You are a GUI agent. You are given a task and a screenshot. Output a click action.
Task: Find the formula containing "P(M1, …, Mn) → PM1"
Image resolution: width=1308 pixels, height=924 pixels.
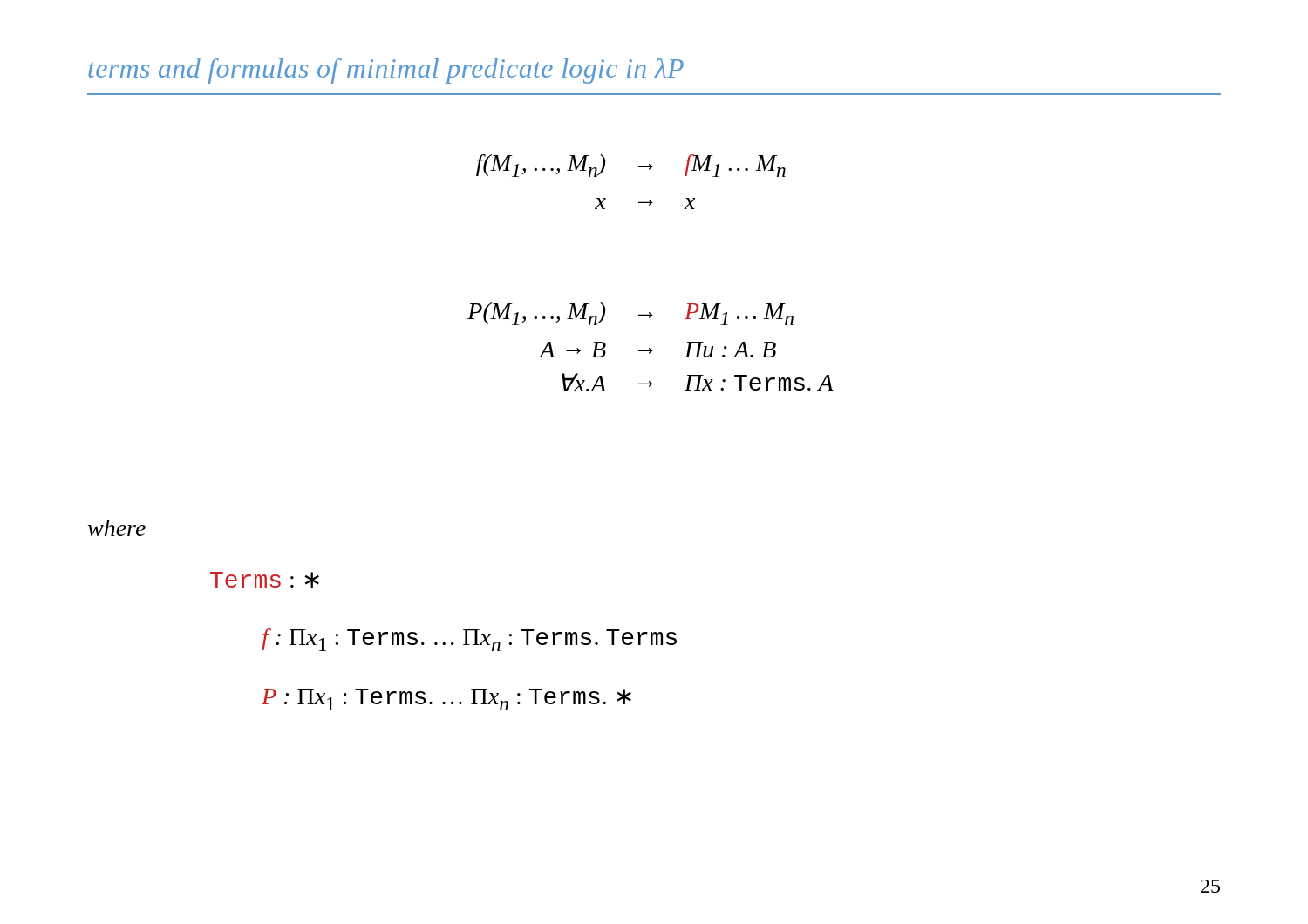[x=654, y=347]
